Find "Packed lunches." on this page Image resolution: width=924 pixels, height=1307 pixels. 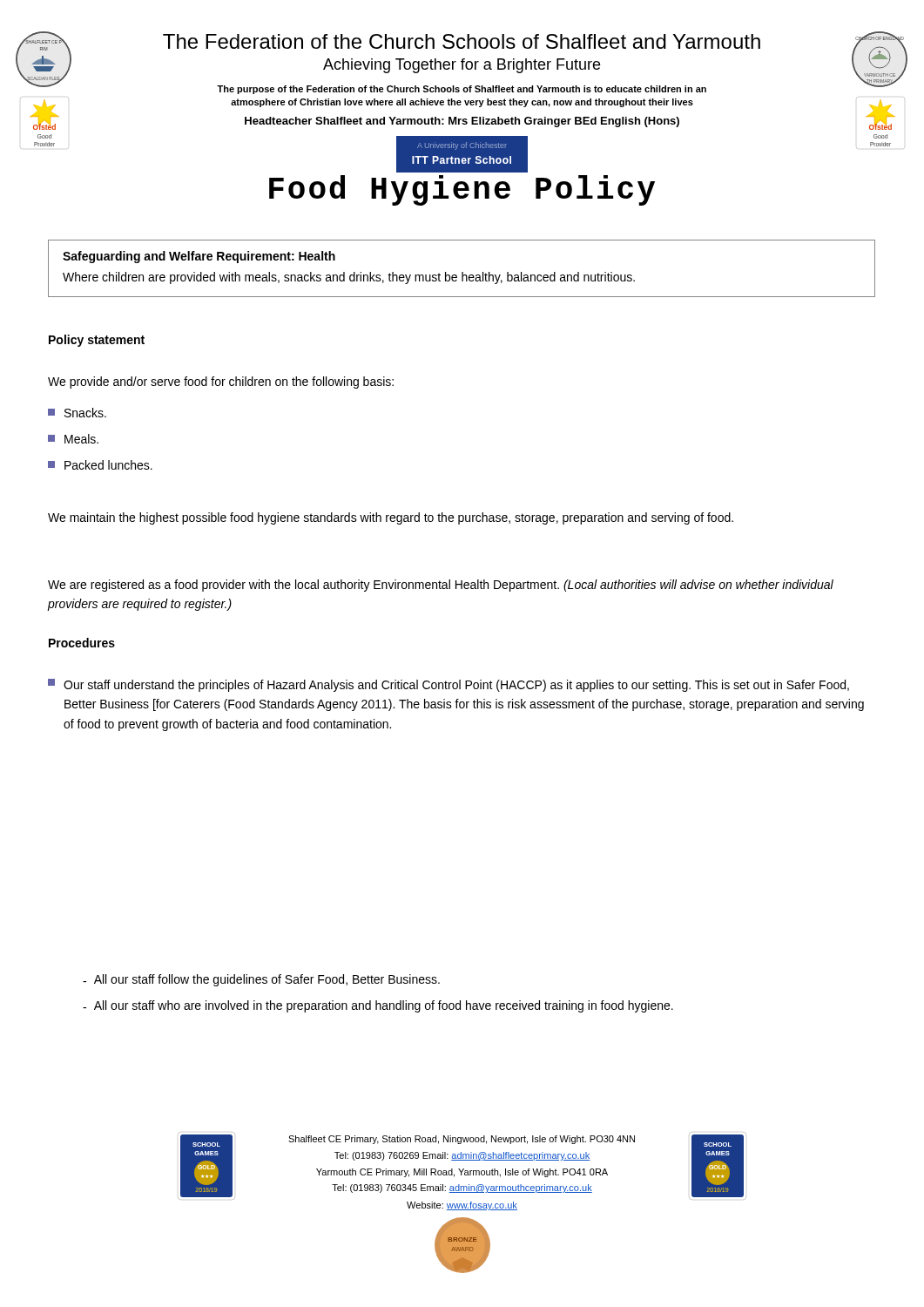click(100, 465)
